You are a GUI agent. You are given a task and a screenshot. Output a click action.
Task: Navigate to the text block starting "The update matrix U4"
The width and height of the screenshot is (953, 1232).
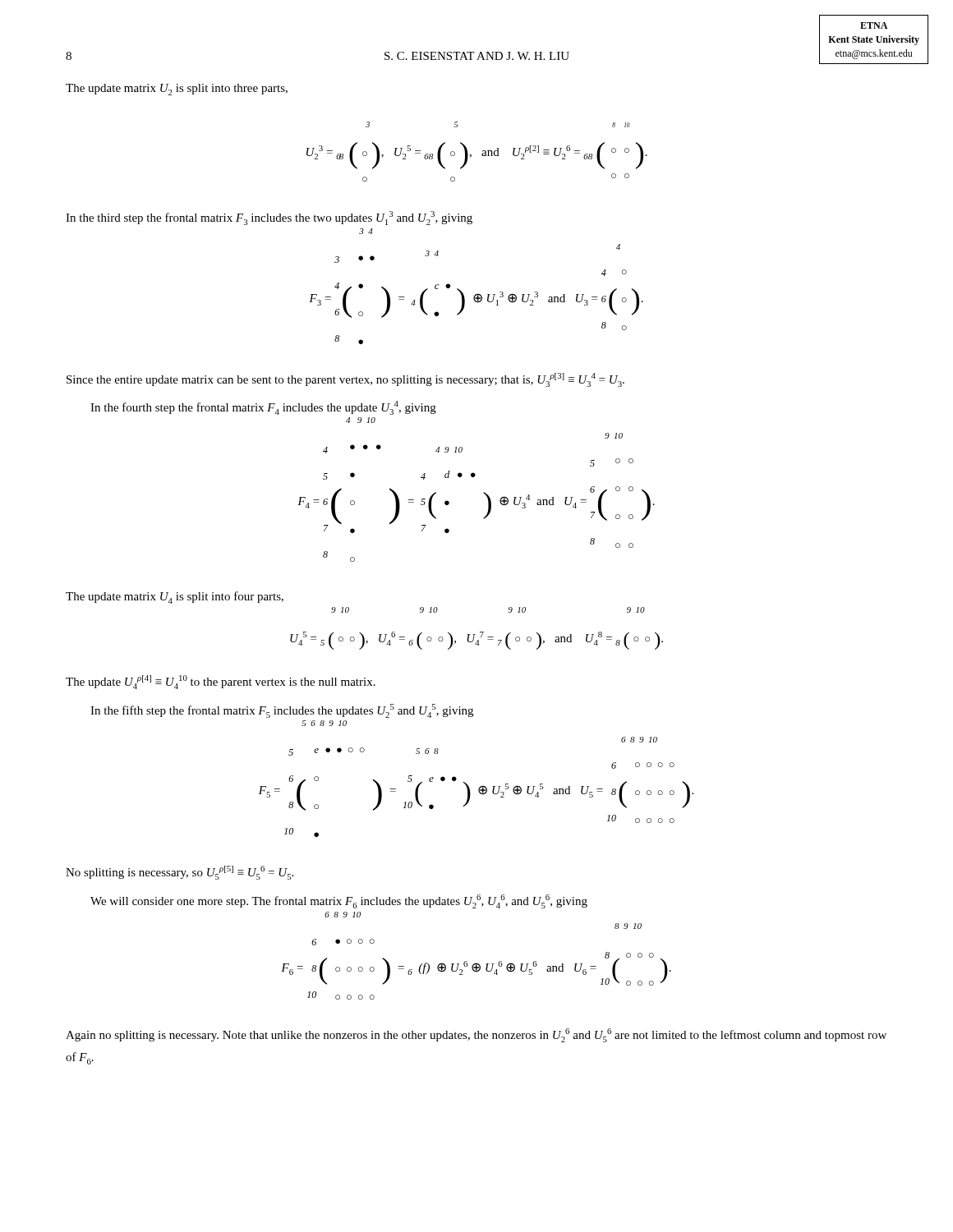175,597
